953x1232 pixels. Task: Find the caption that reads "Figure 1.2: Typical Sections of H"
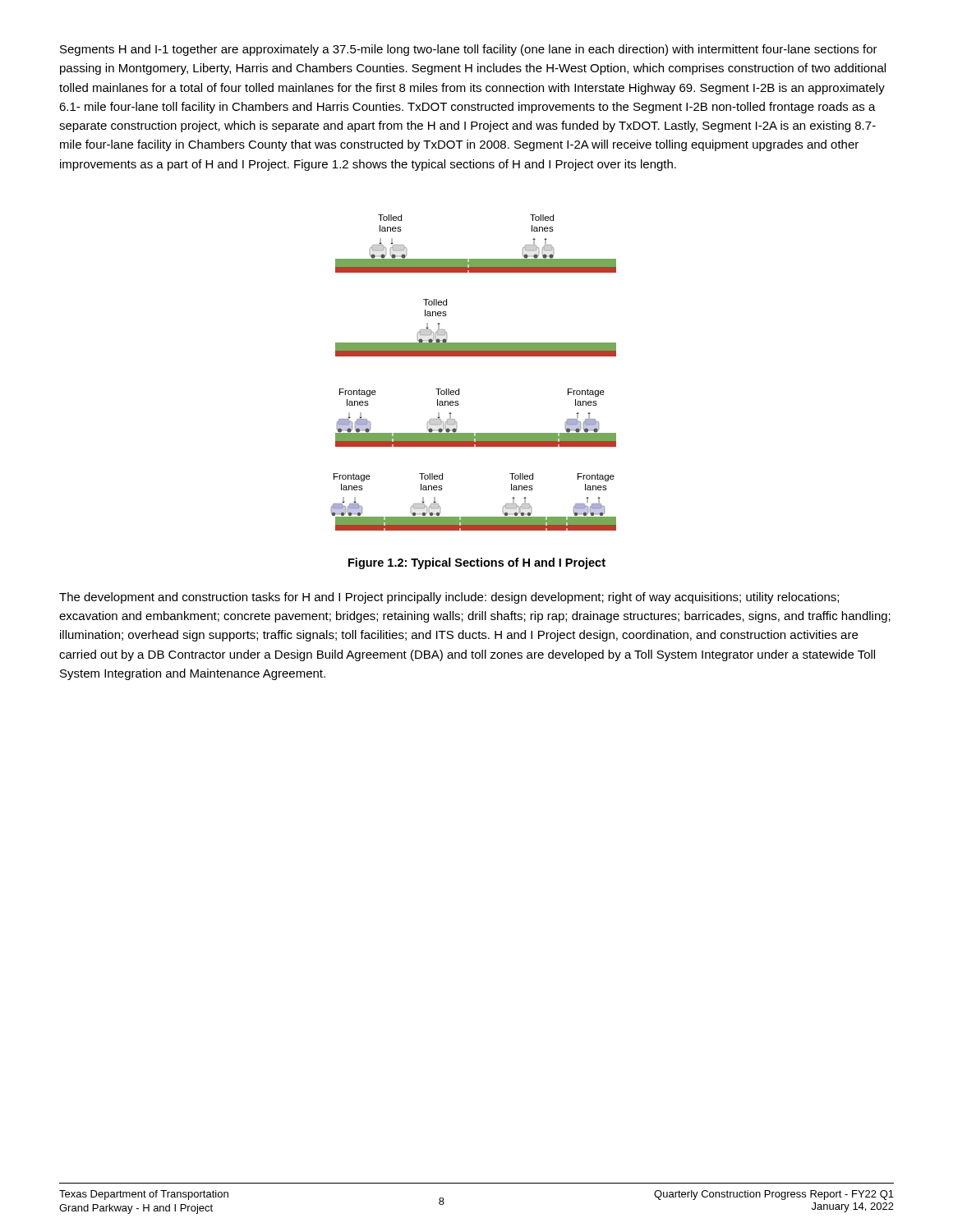click(476, 562)
